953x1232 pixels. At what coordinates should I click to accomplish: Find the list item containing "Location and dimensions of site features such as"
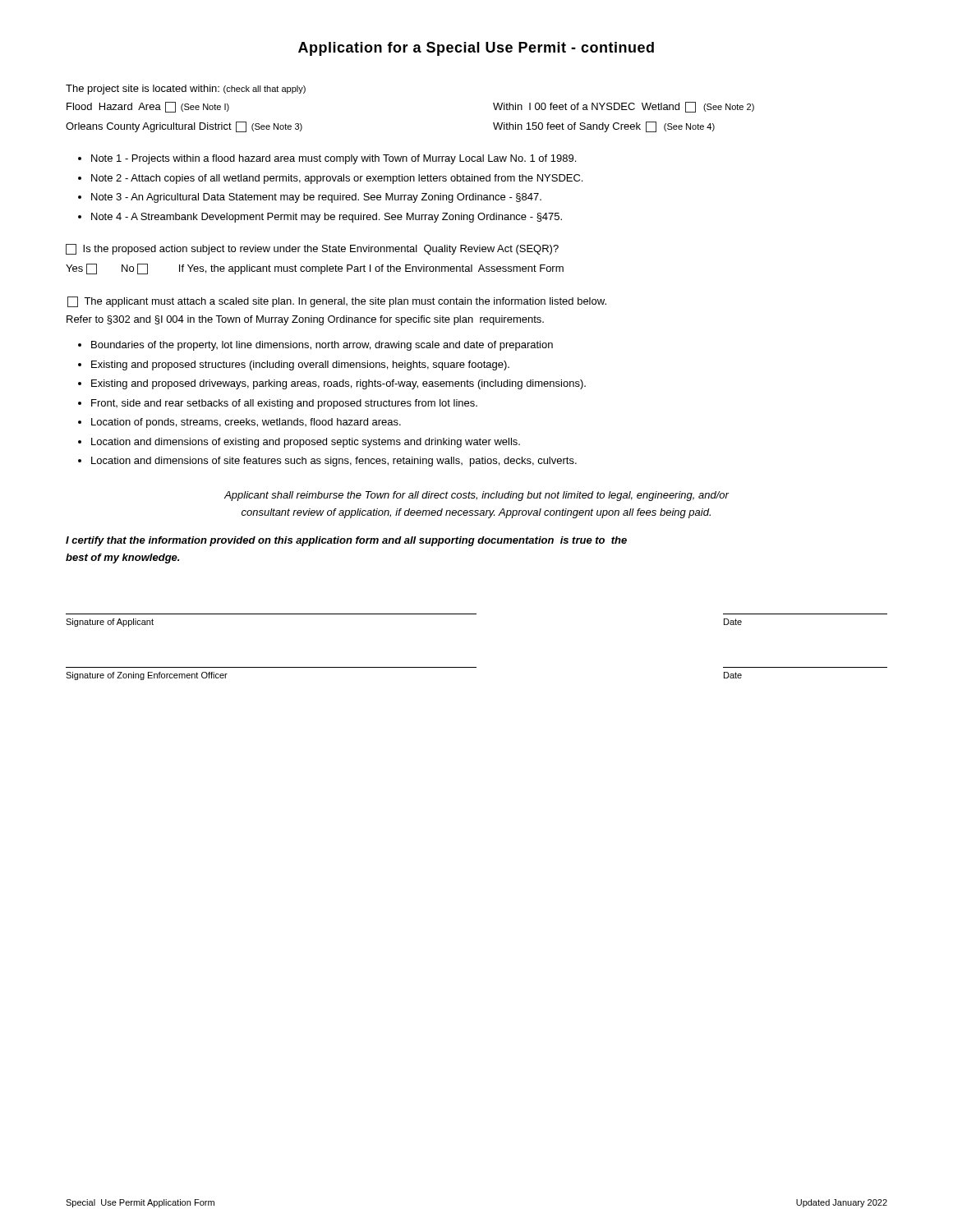(334, 461)
